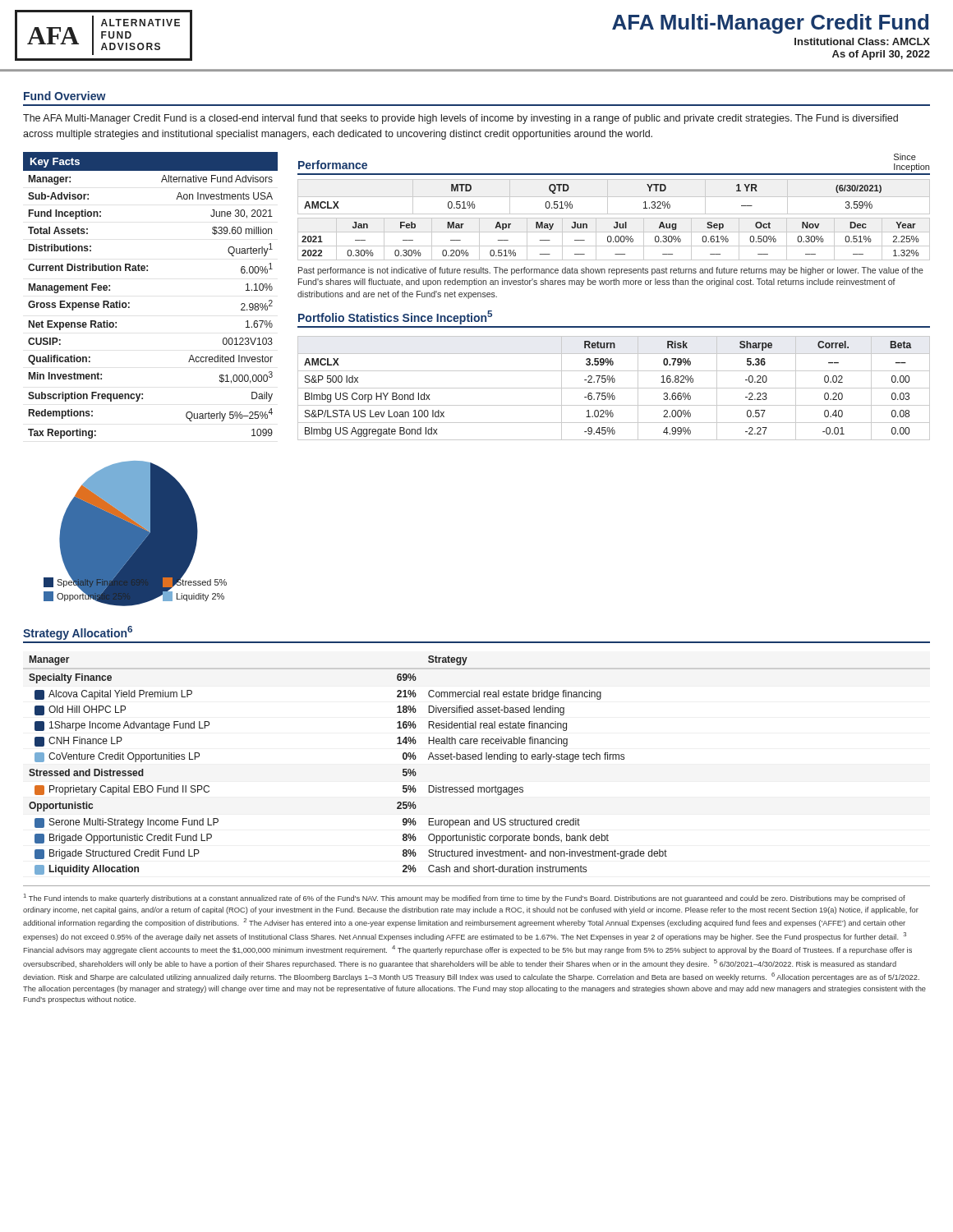Find the table that mentions "1 YR"
953x1232 pixels.
[614, 196]
